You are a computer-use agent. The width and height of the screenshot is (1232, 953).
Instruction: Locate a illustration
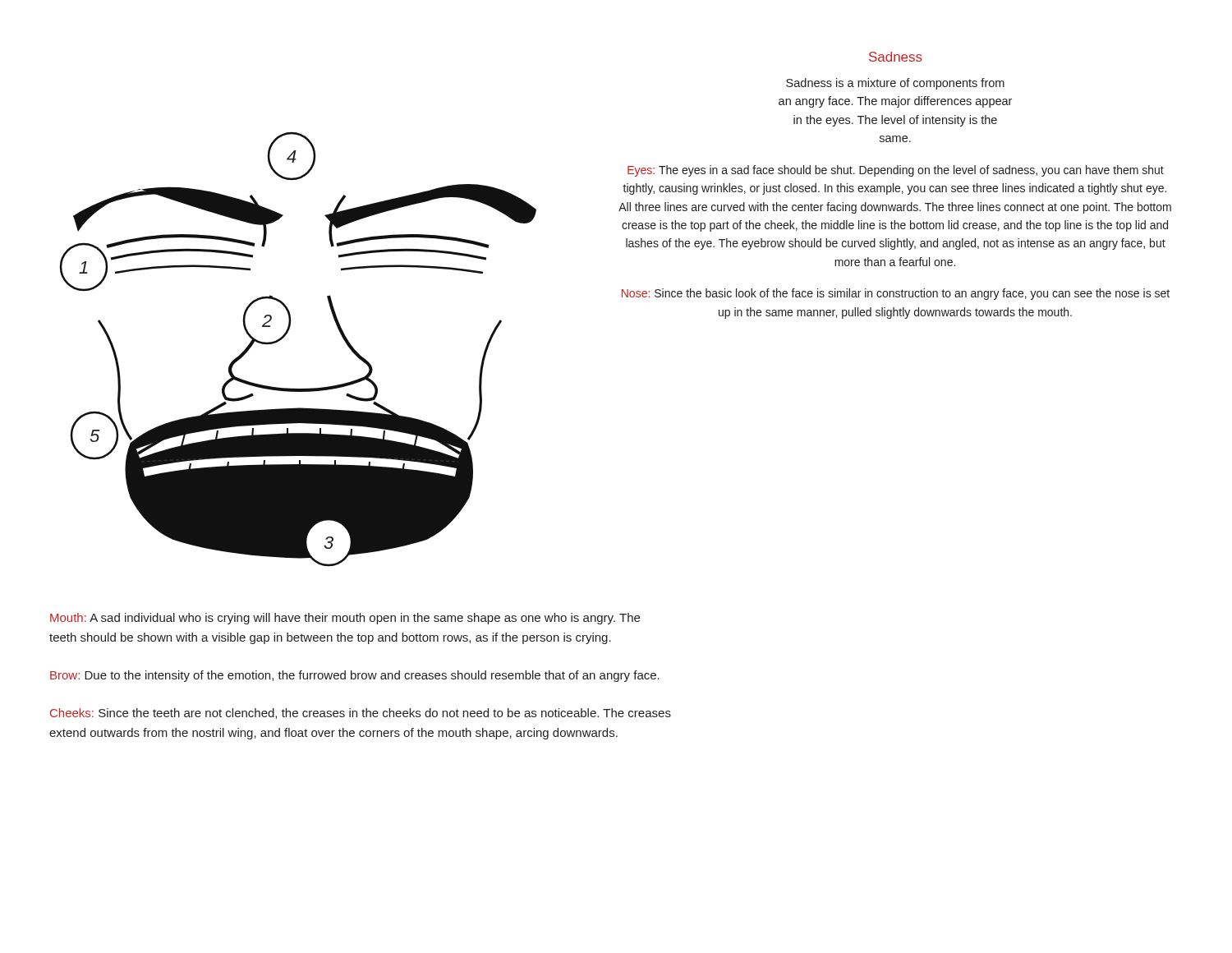pyautogui.click(x=312, y=322)
